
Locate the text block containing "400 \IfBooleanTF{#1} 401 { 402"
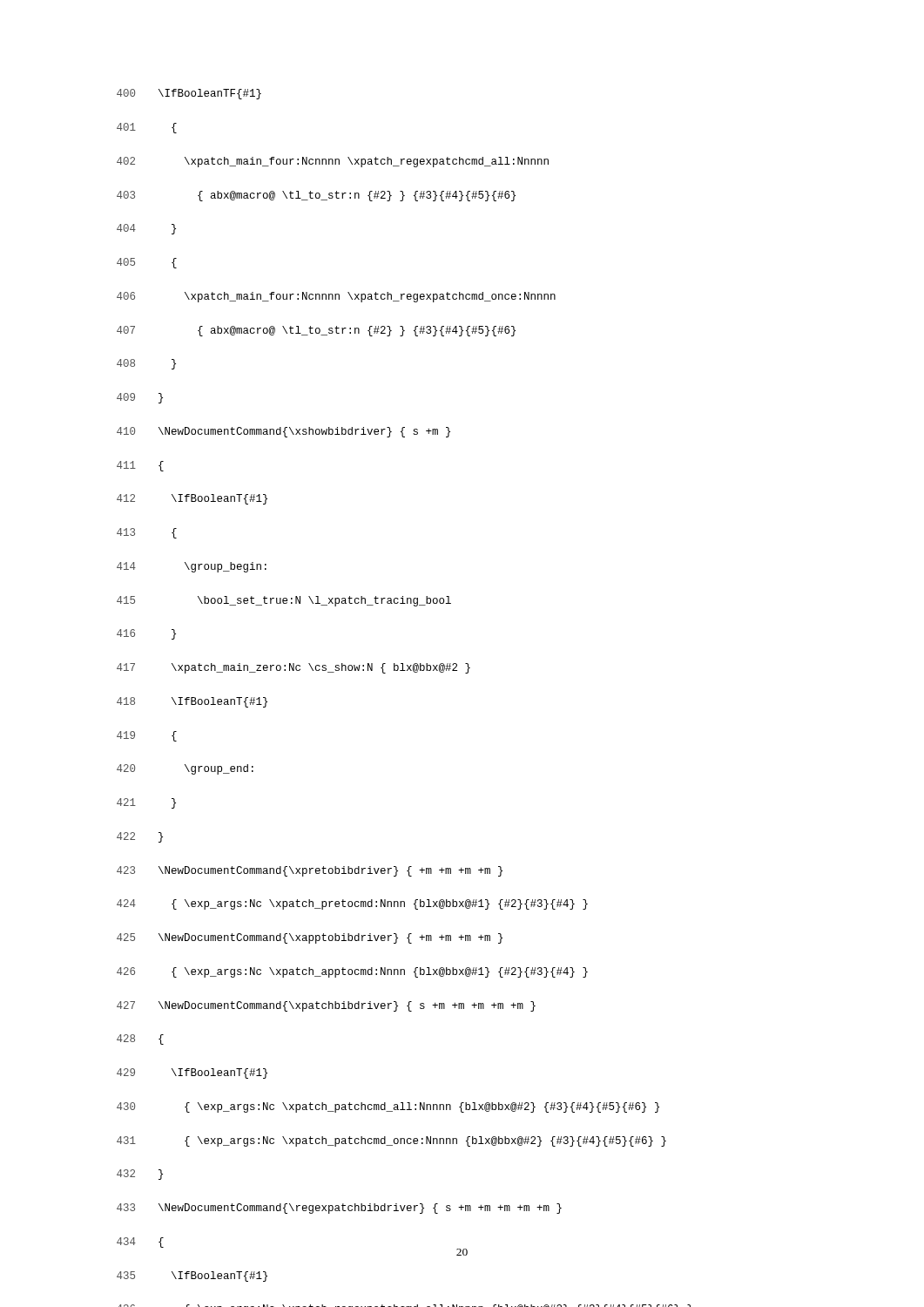tap(189, 94)
